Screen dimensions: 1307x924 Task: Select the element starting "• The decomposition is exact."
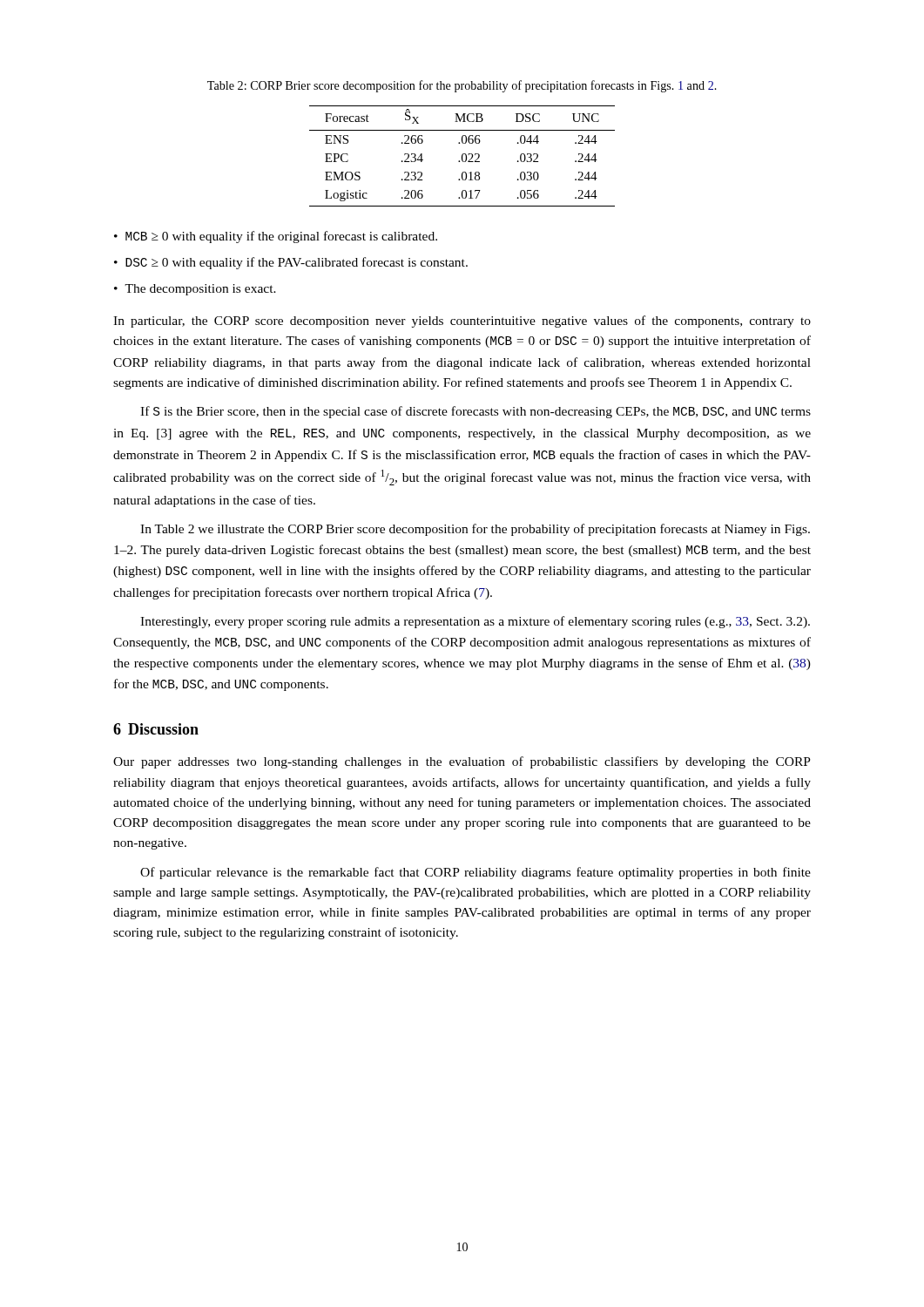(x=195, y=290)
